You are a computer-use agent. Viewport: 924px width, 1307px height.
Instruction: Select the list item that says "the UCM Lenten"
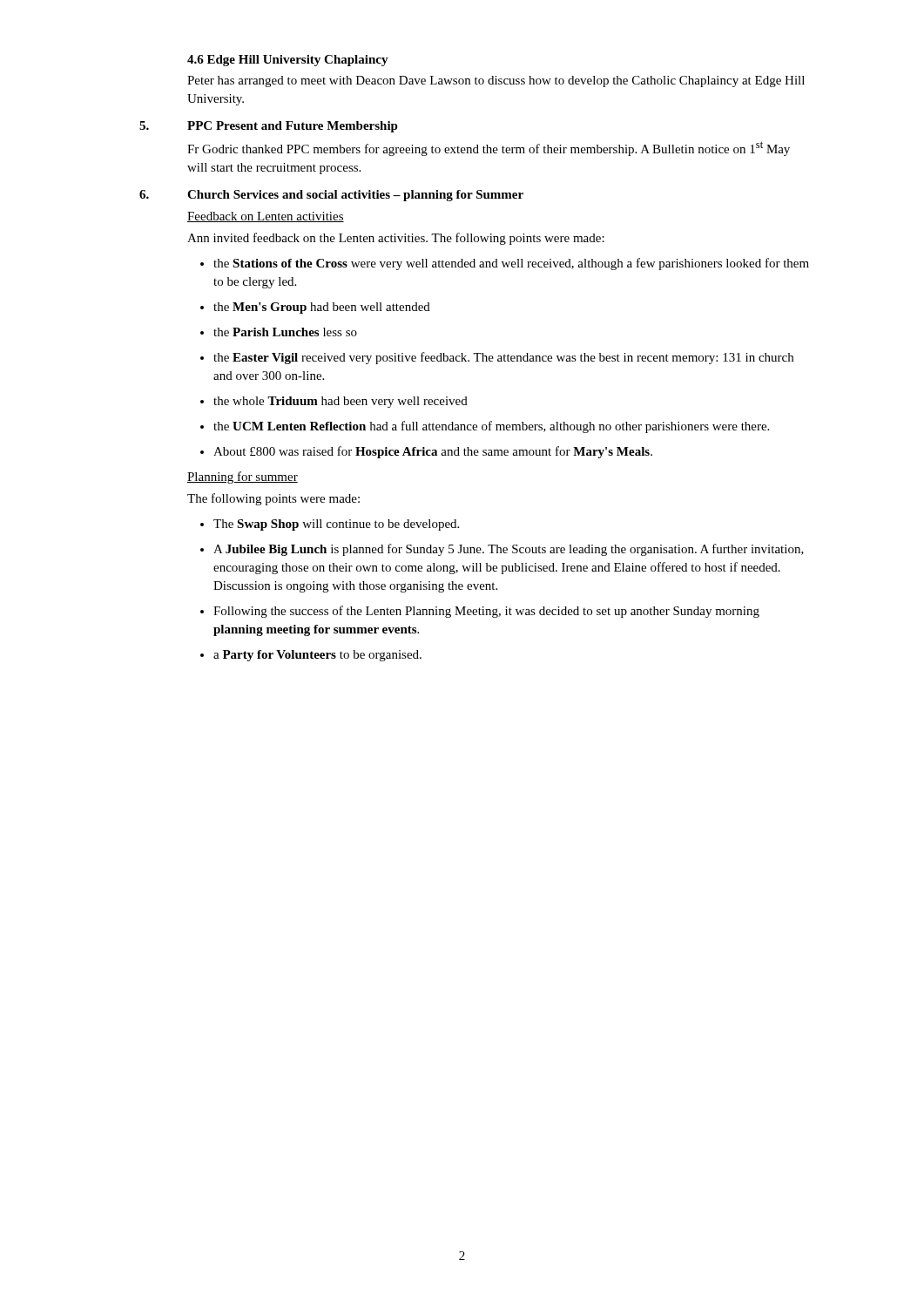(492, 426)
